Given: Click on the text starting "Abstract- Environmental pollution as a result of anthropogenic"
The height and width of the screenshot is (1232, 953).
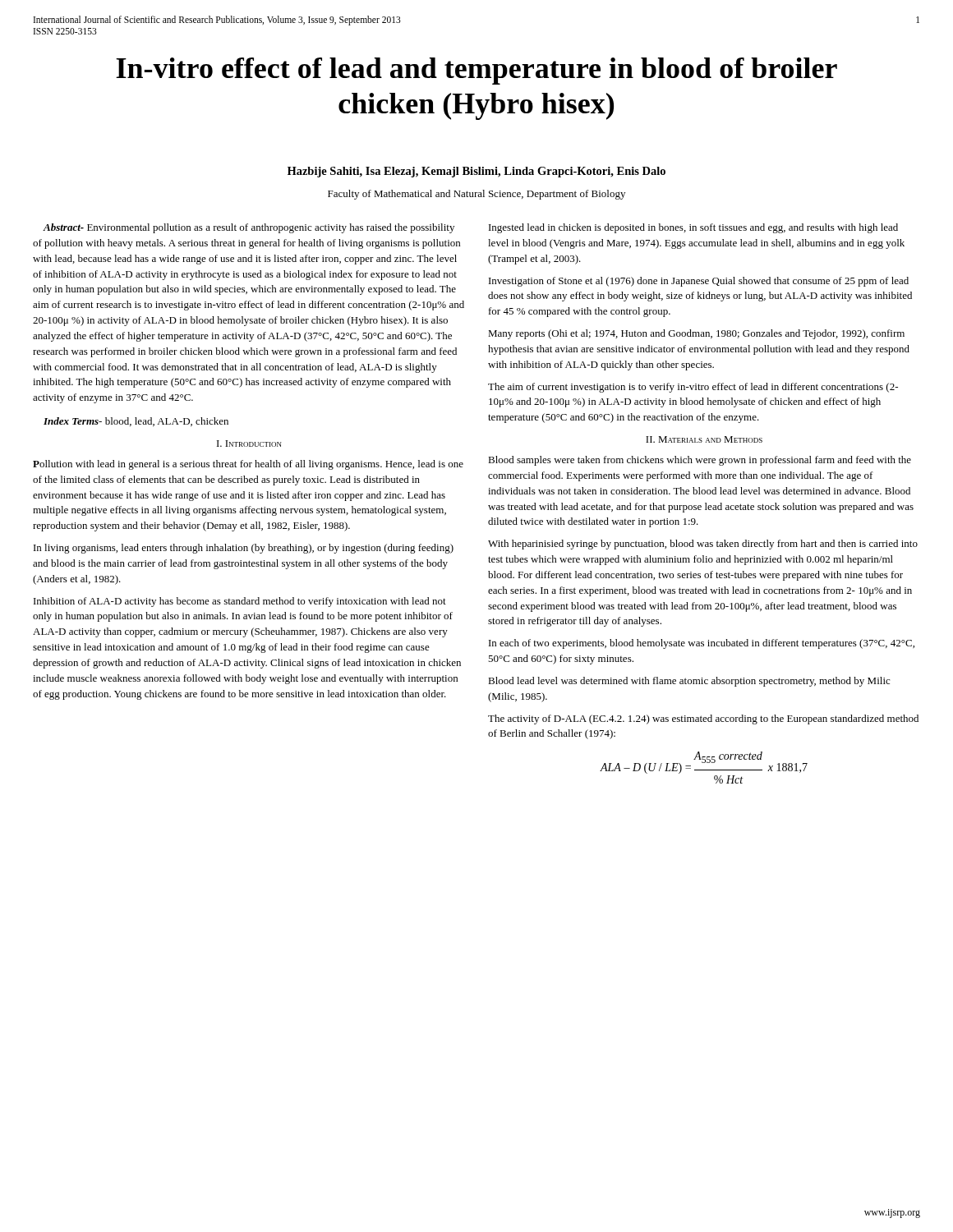Looking at the screenshot, I should pos(249,312).
